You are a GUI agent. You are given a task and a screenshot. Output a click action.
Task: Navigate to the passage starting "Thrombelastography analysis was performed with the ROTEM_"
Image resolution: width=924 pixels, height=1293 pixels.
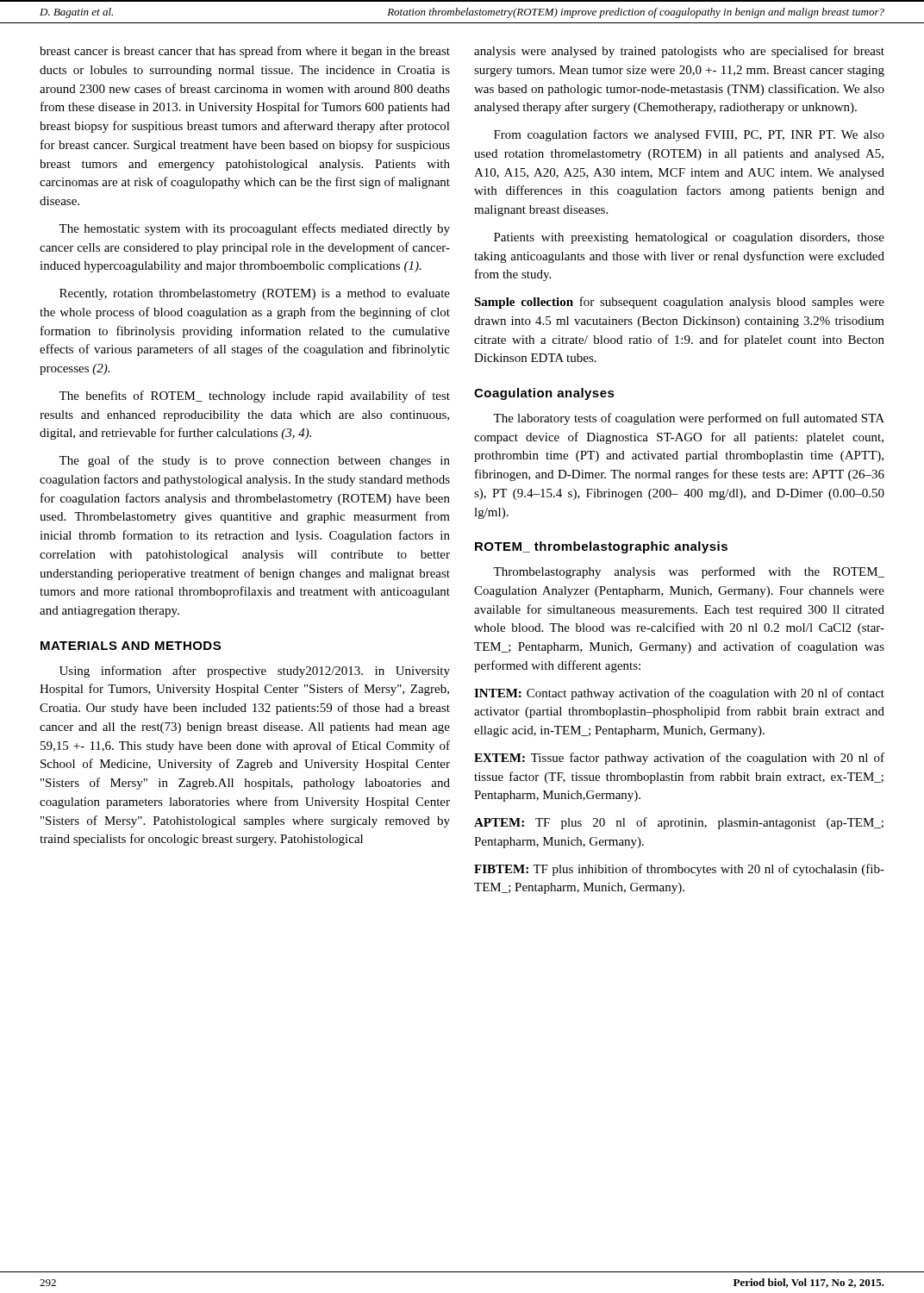click(x=679, y=619)
